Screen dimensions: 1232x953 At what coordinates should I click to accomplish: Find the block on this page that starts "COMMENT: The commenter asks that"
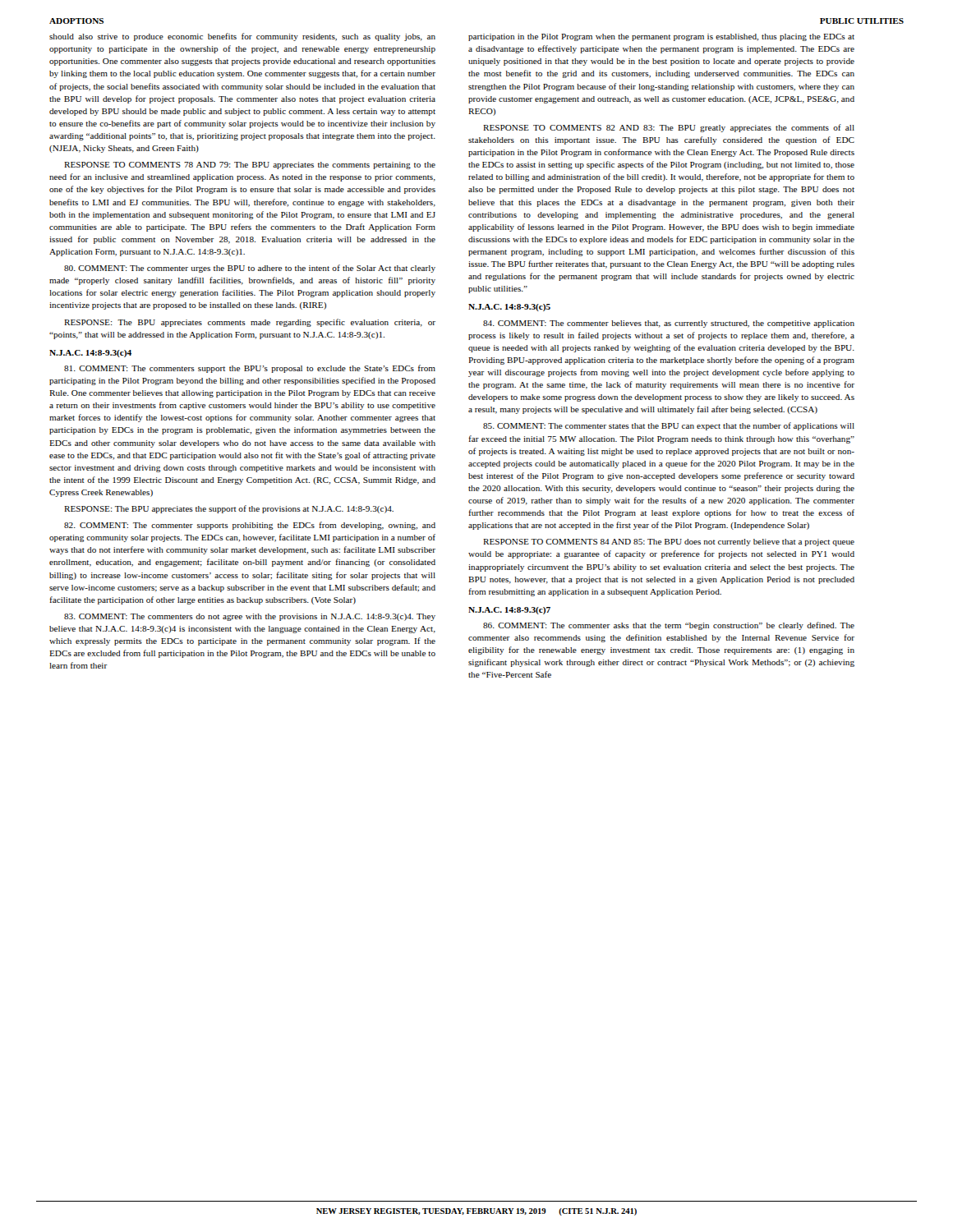(661, 650)
